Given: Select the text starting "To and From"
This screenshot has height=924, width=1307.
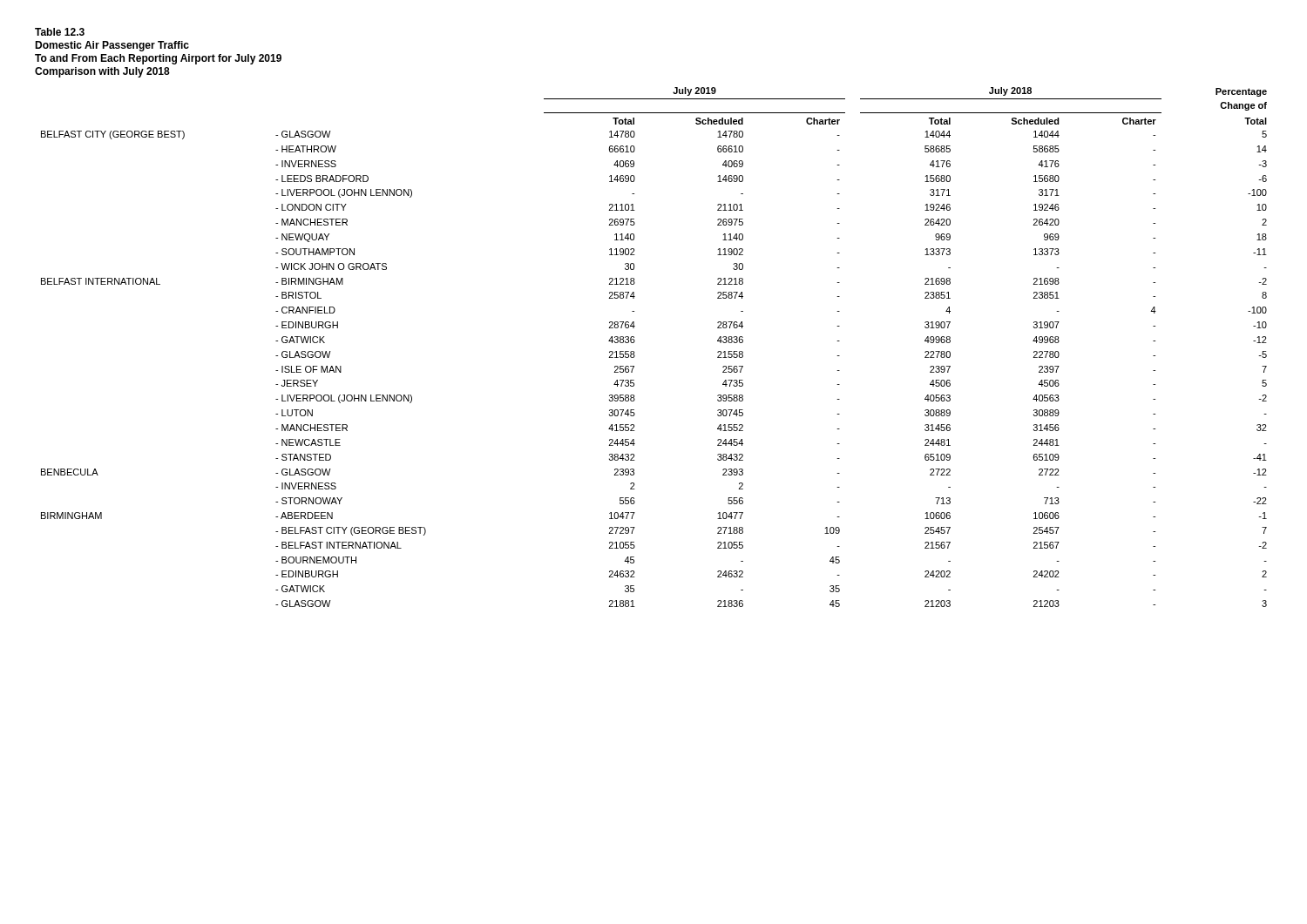Looking at the screenshot, I should tap(158, 58).
